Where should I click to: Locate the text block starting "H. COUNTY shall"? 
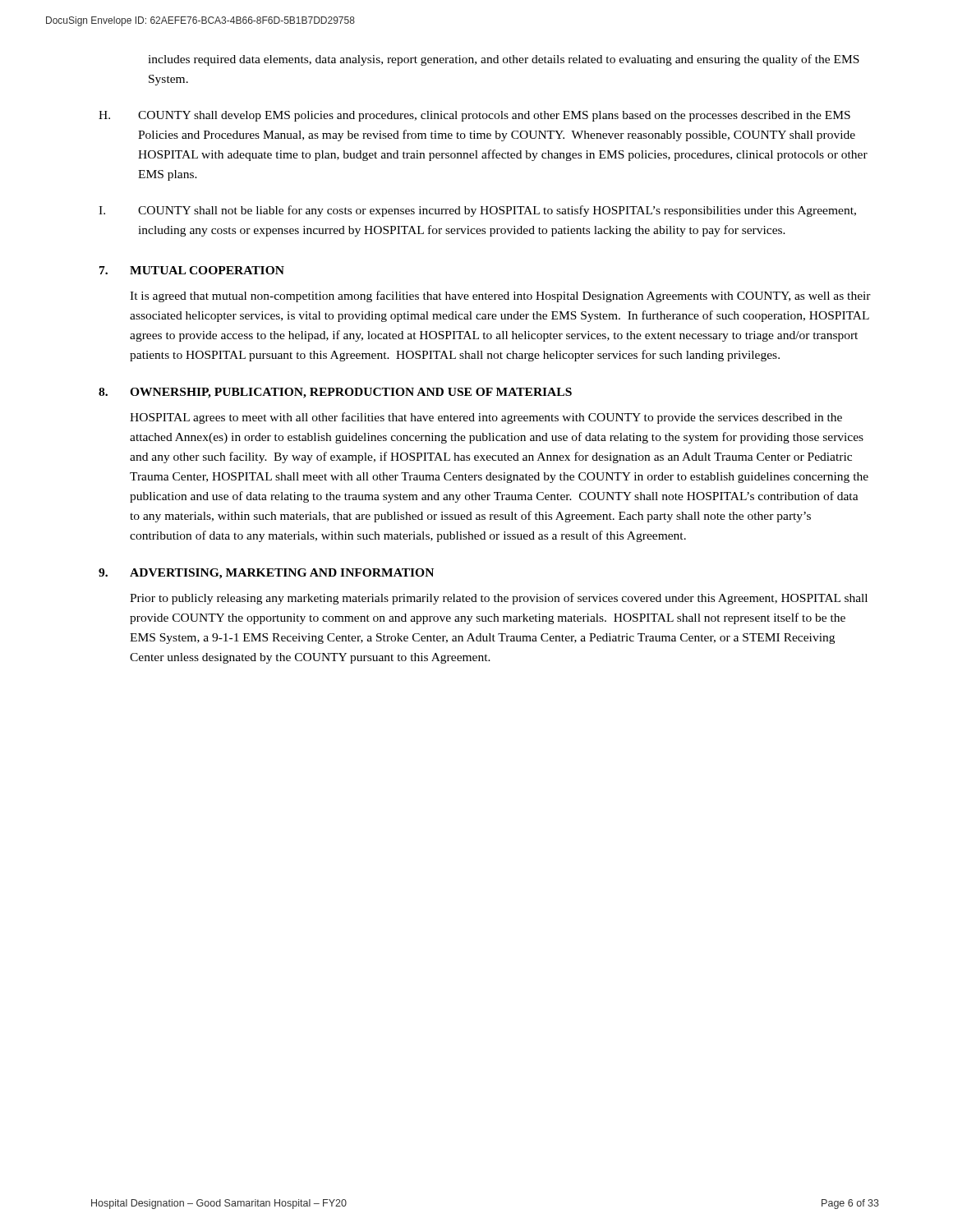pyautogui.click(x=485, y=145)
